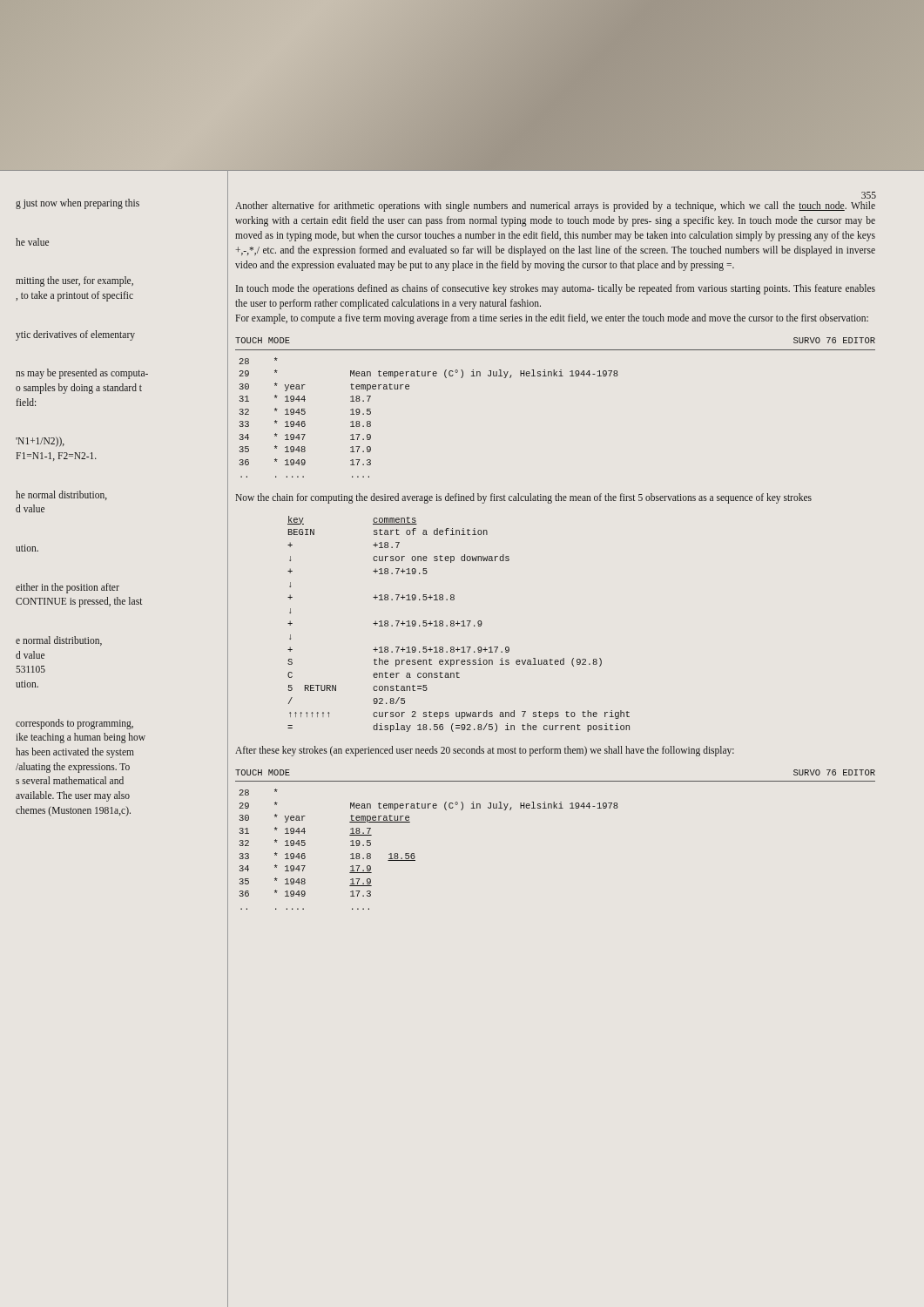Click on the text containing "he normal distribution,d value"
This screenshot has height=1307, width=924.
click(x=61, y=502)
